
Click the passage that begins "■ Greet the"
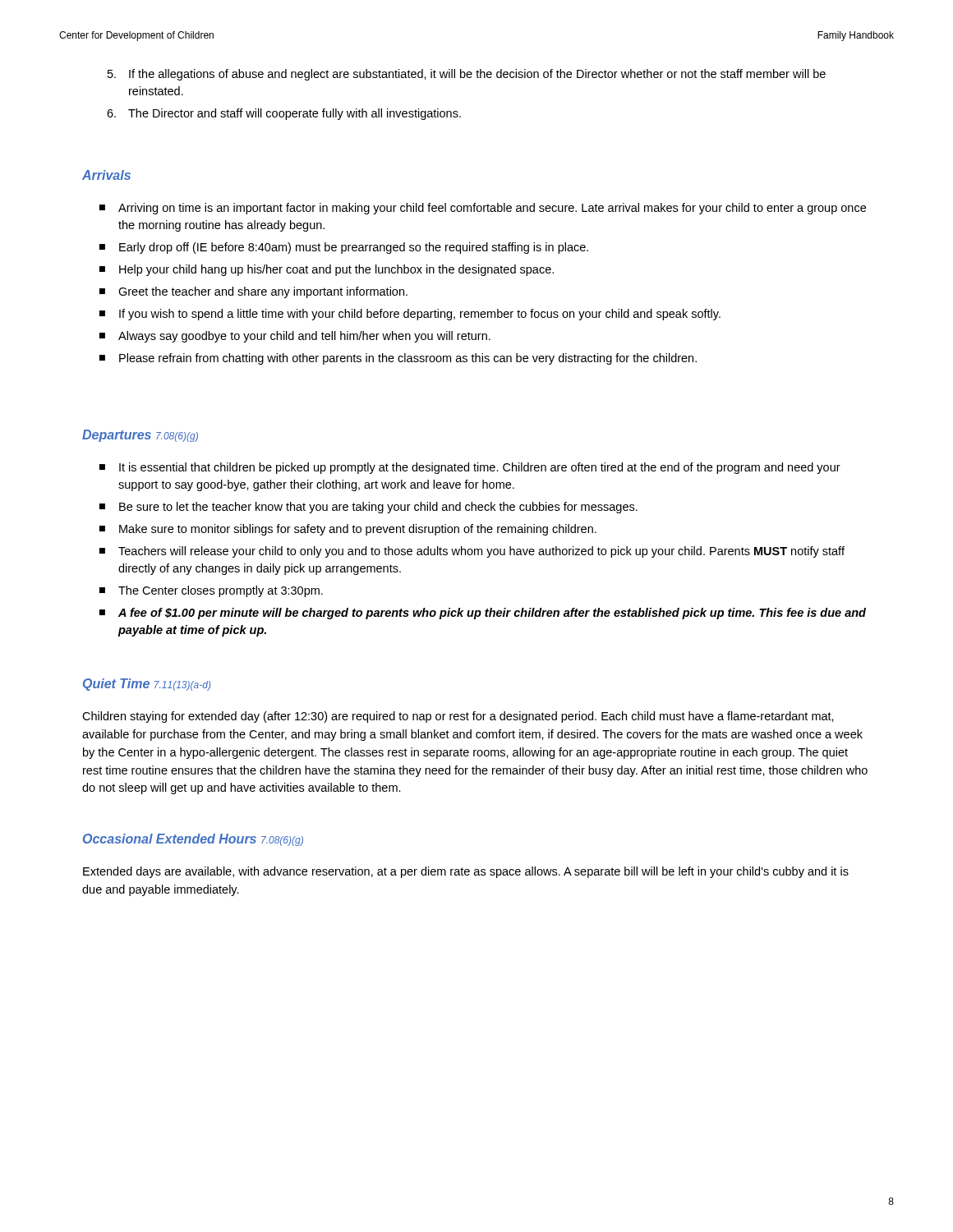pos(253,292)
